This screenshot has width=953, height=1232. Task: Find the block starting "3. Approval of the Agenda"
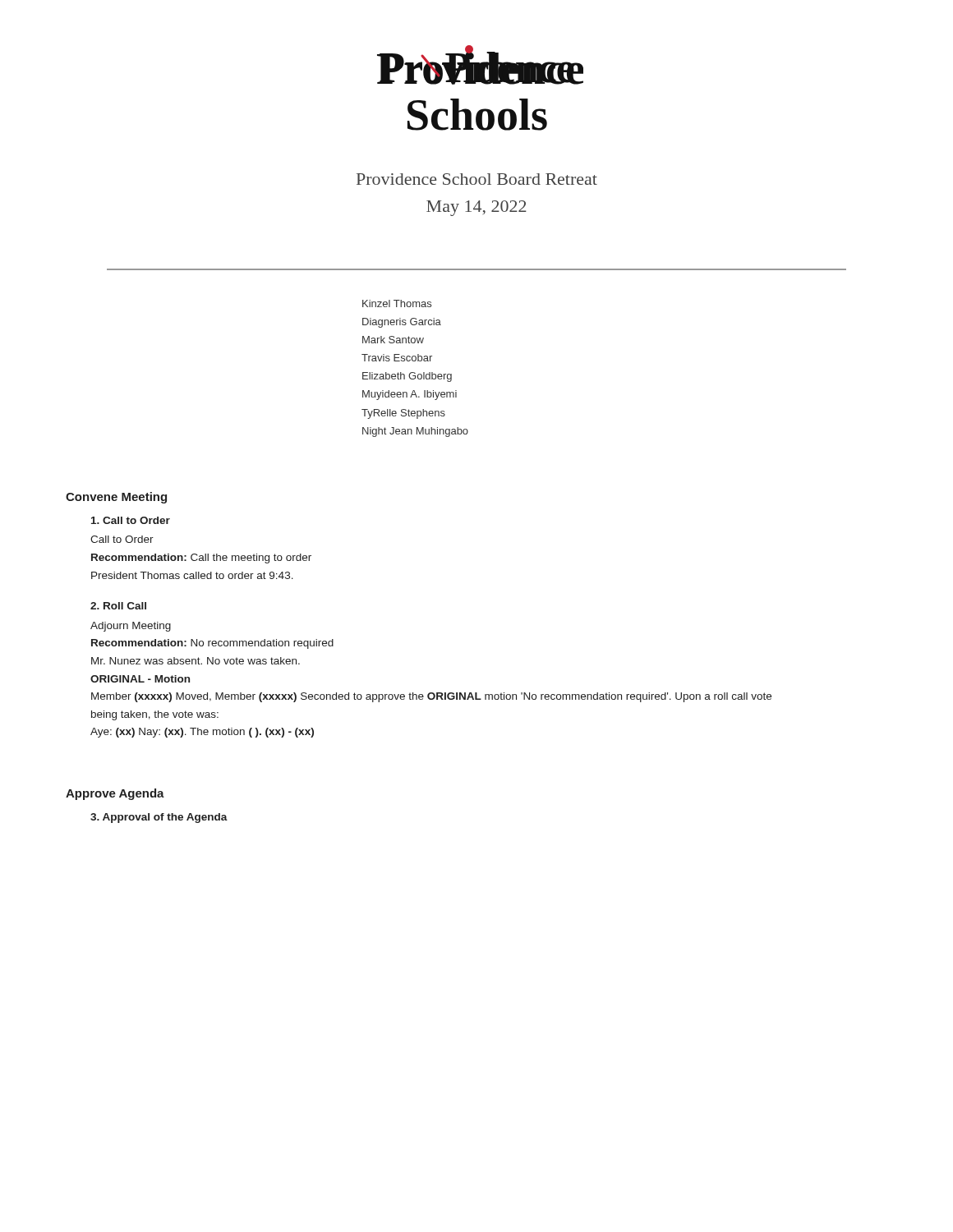click(x=159, y=817)
